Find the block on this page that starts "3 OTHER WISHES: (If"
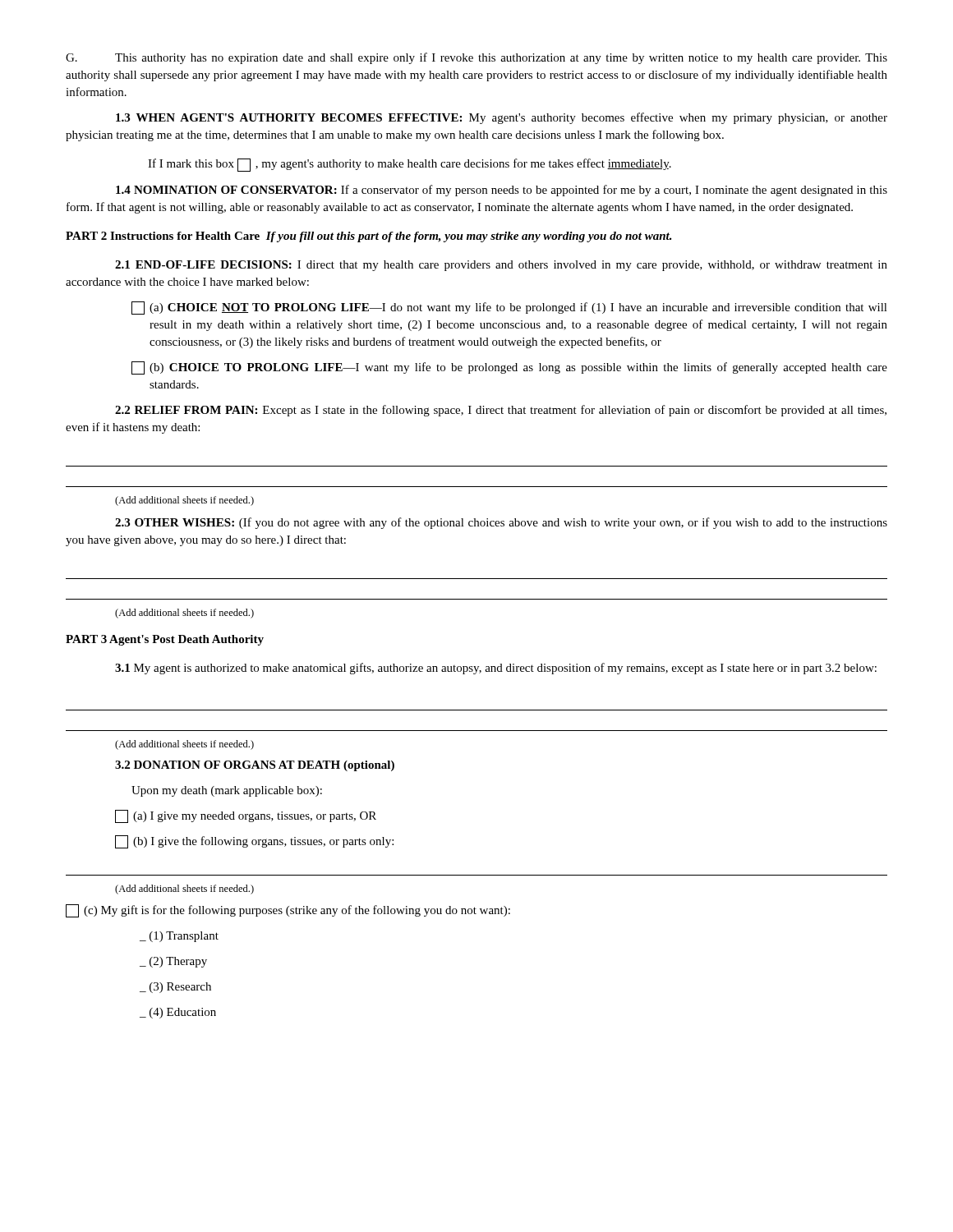The width and height of the screenshot is (953, 1232). pyautogui.click(x=476, y=531)
